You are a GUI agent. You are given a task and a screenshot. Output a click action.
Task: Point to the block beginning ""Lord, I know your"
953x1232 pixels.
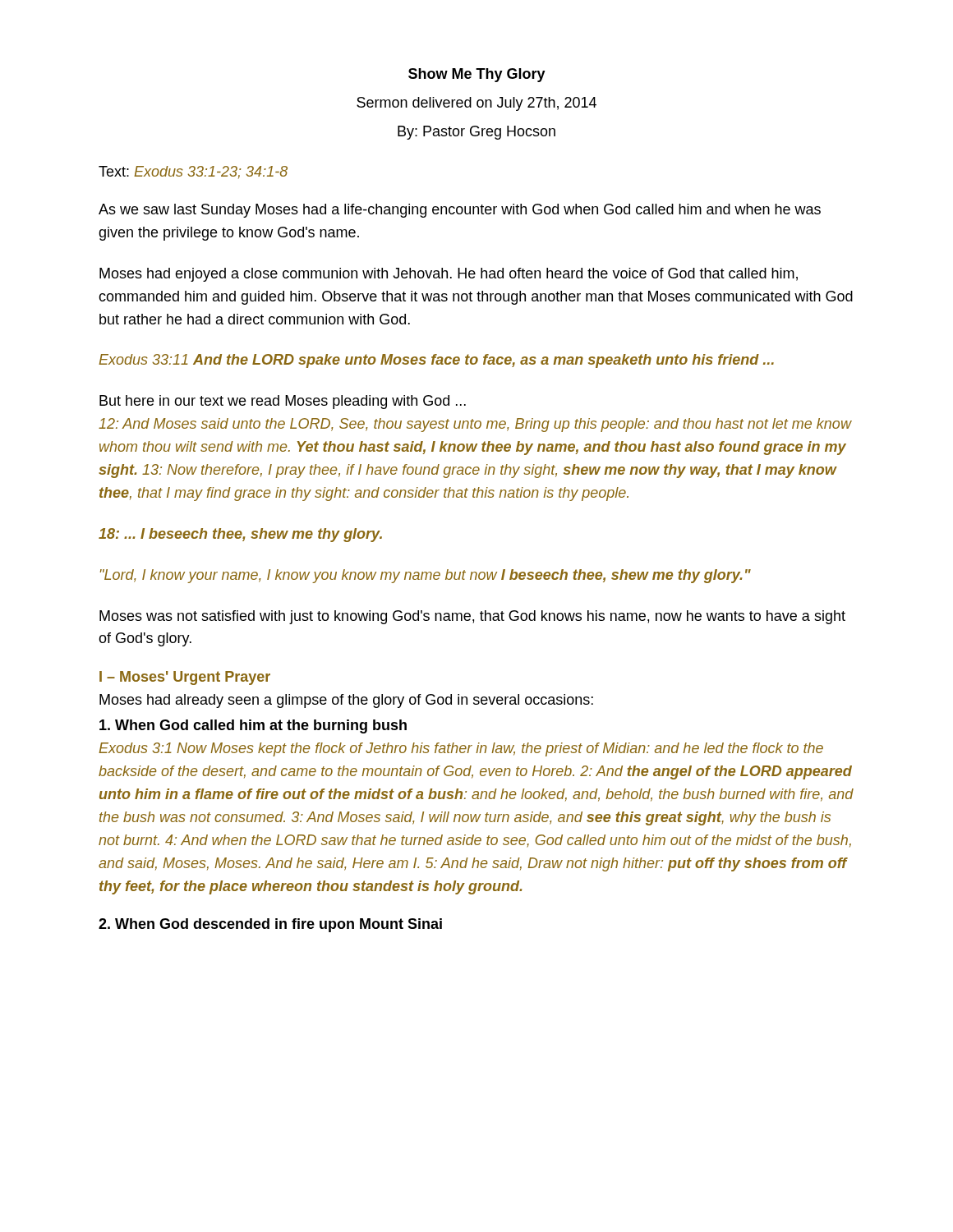(x=425, y=575)
